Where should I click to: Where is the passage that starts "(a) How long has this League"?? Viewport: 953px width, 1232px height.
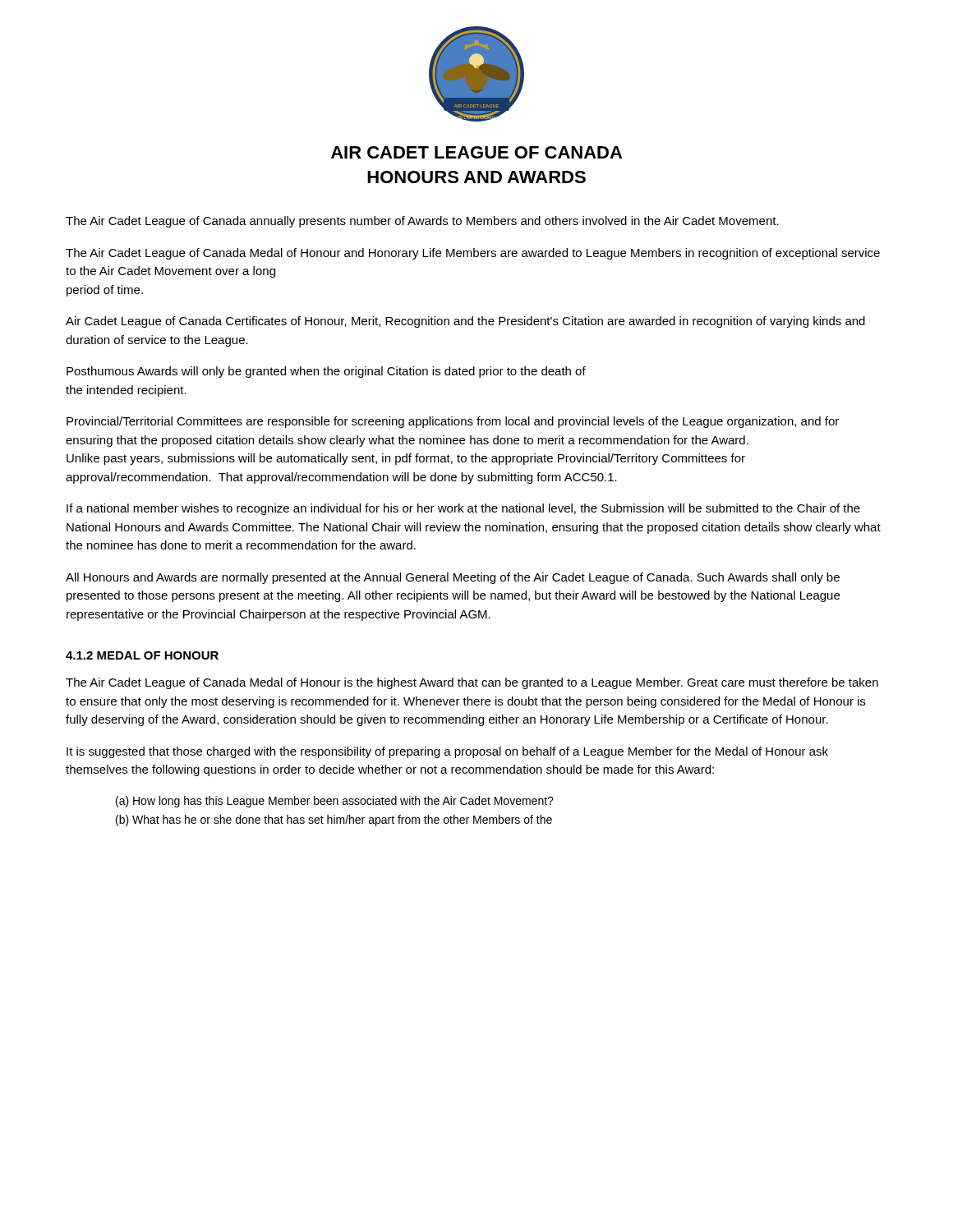[x=334, y=801]
